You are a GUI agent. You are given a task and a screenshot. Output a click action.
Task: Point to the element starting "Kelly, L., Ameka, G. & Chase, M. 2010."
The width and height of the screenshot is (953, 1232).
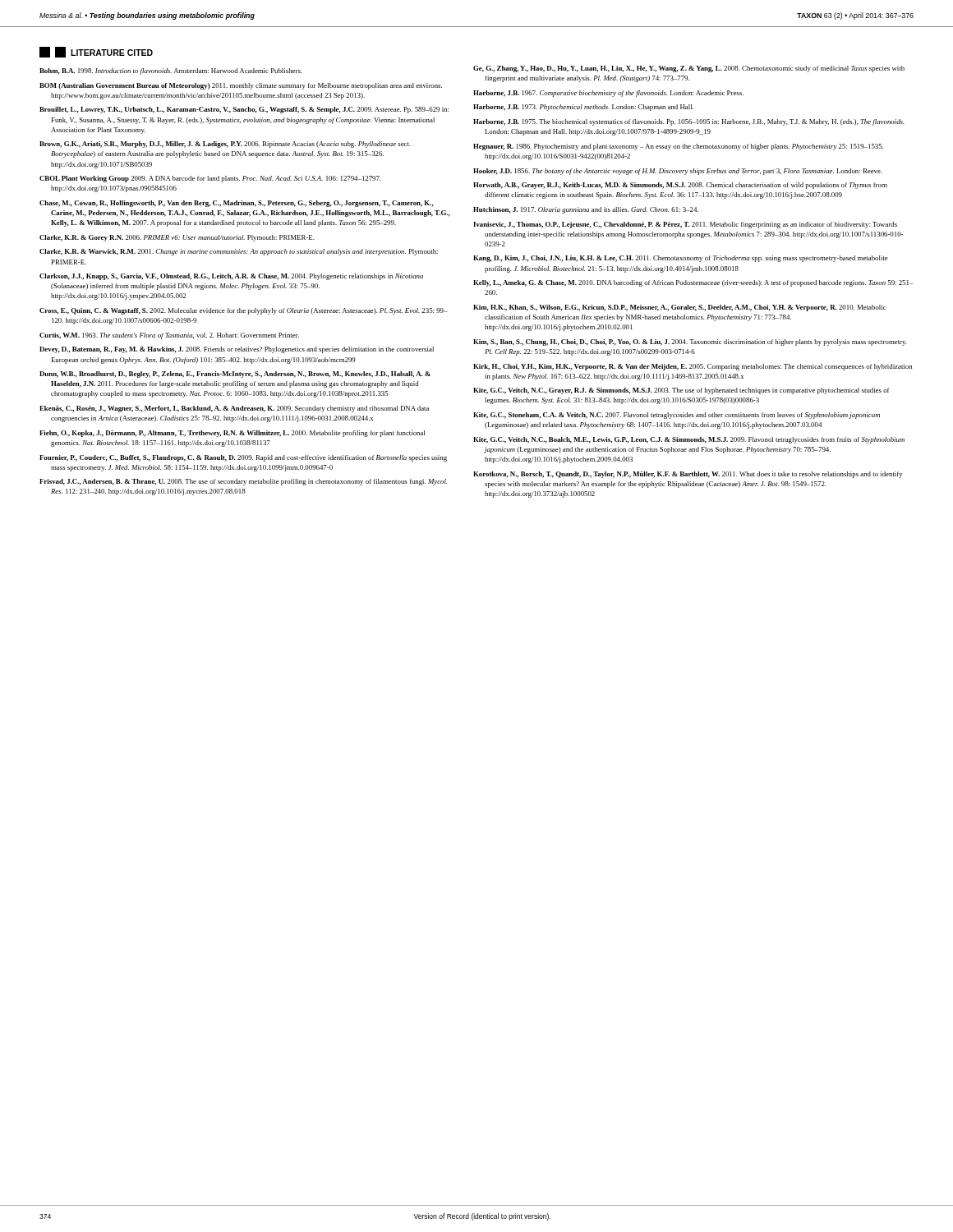pos(693,288)
